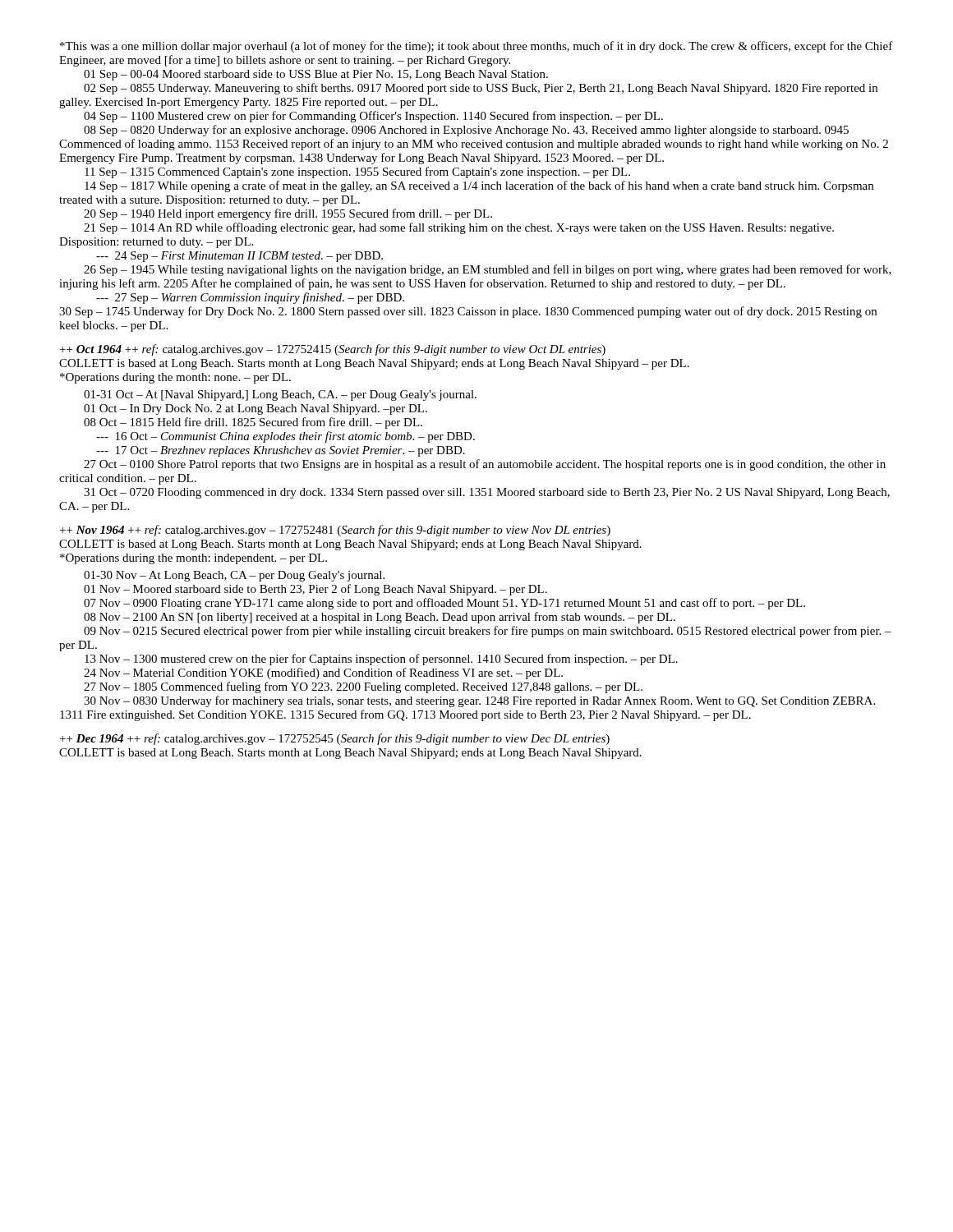The image size is (953, 1232).
Task: Click on the text block containing "++ Dec 1964 ++ ref: catalog.archives.gov –"
Action: tap(351, 745)
